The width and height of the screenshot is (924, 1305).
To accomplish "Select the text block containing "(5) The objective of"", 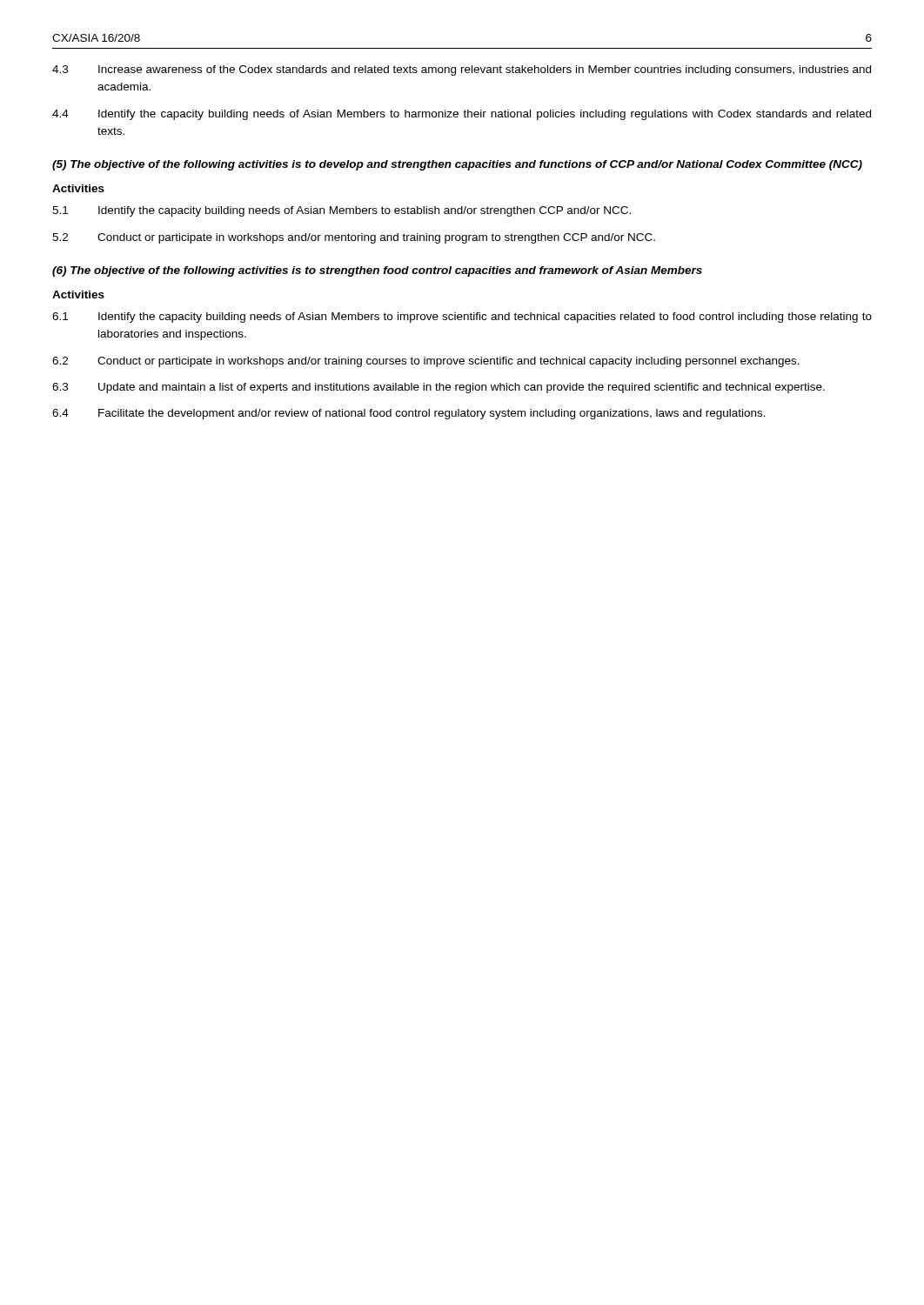I will coord(457,164).
